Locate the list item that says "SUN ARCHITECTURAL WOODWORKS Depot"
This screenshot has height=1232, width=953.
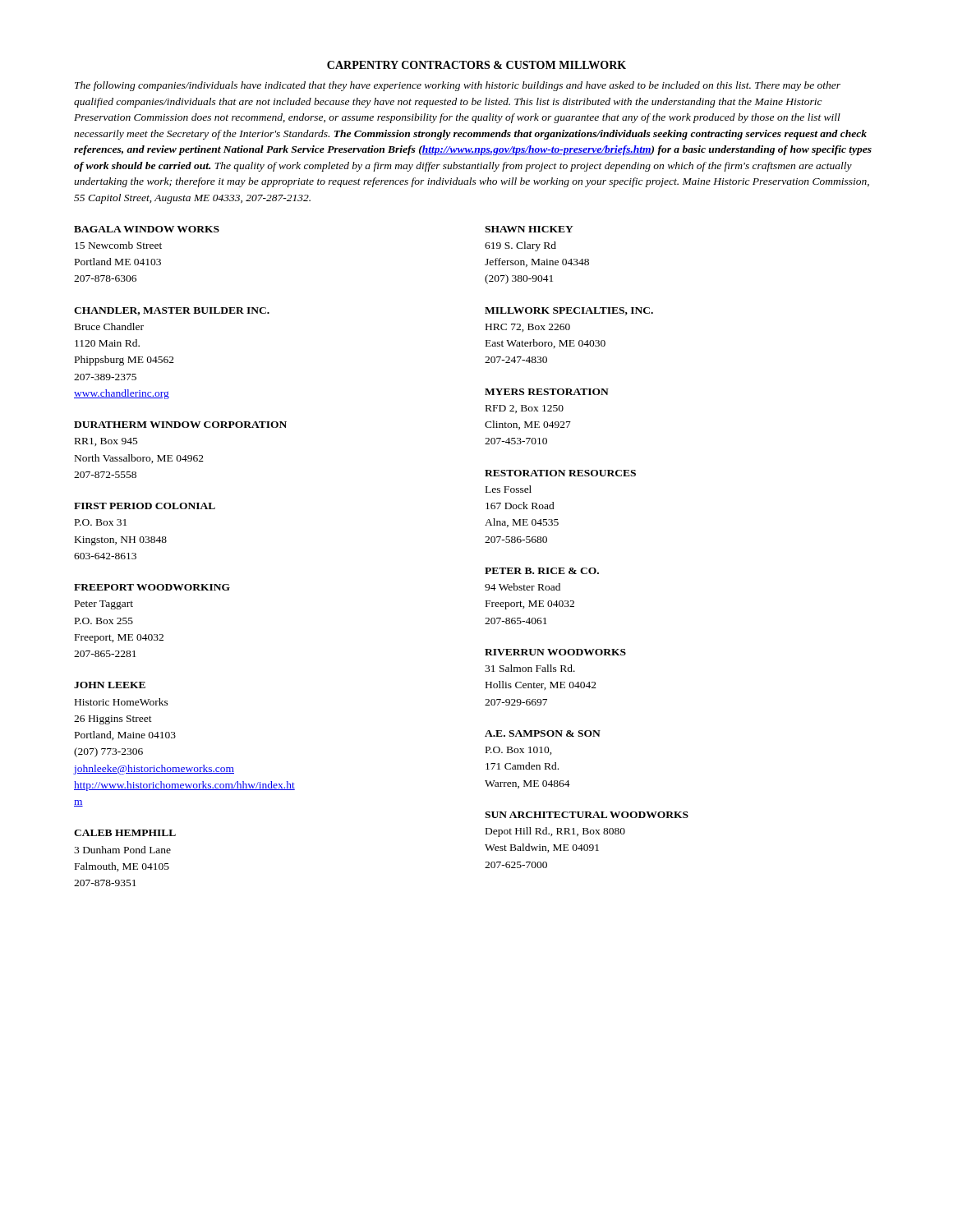(587, 815)
